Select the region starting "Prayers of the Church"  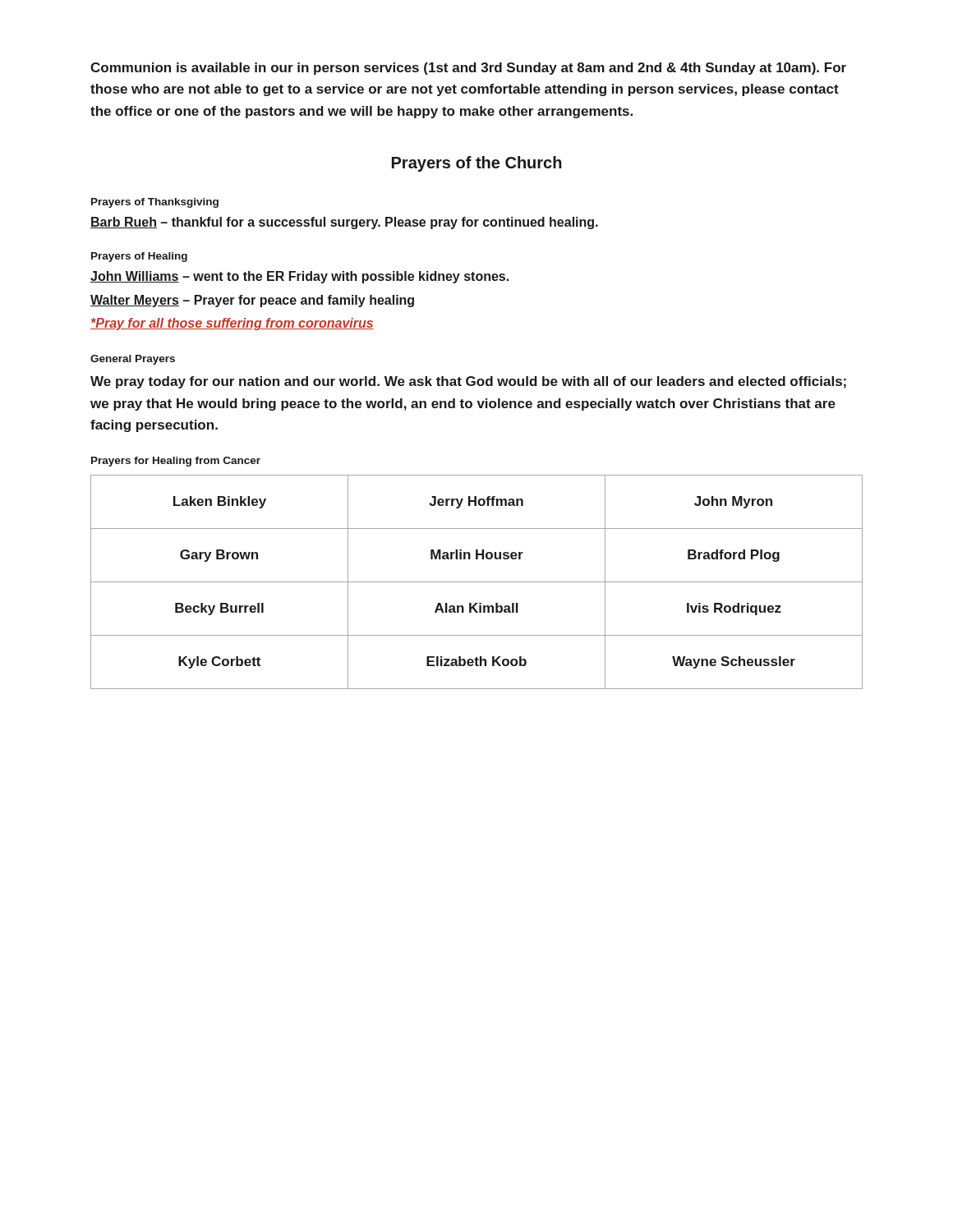point(476,163)
